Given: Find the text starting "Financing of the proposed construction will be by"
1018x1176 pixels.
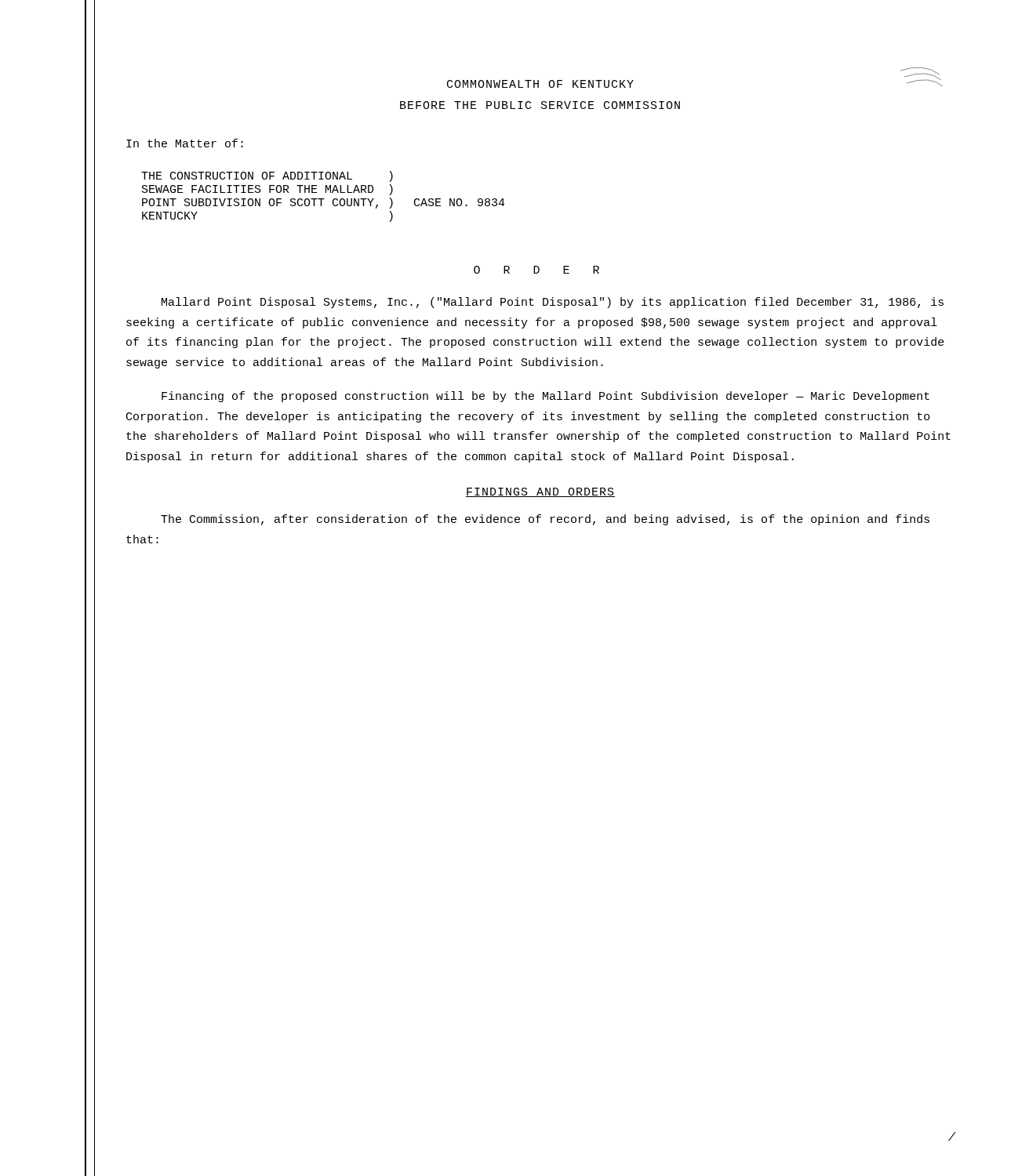Looking at the screenshot, I should pos(538,427).
